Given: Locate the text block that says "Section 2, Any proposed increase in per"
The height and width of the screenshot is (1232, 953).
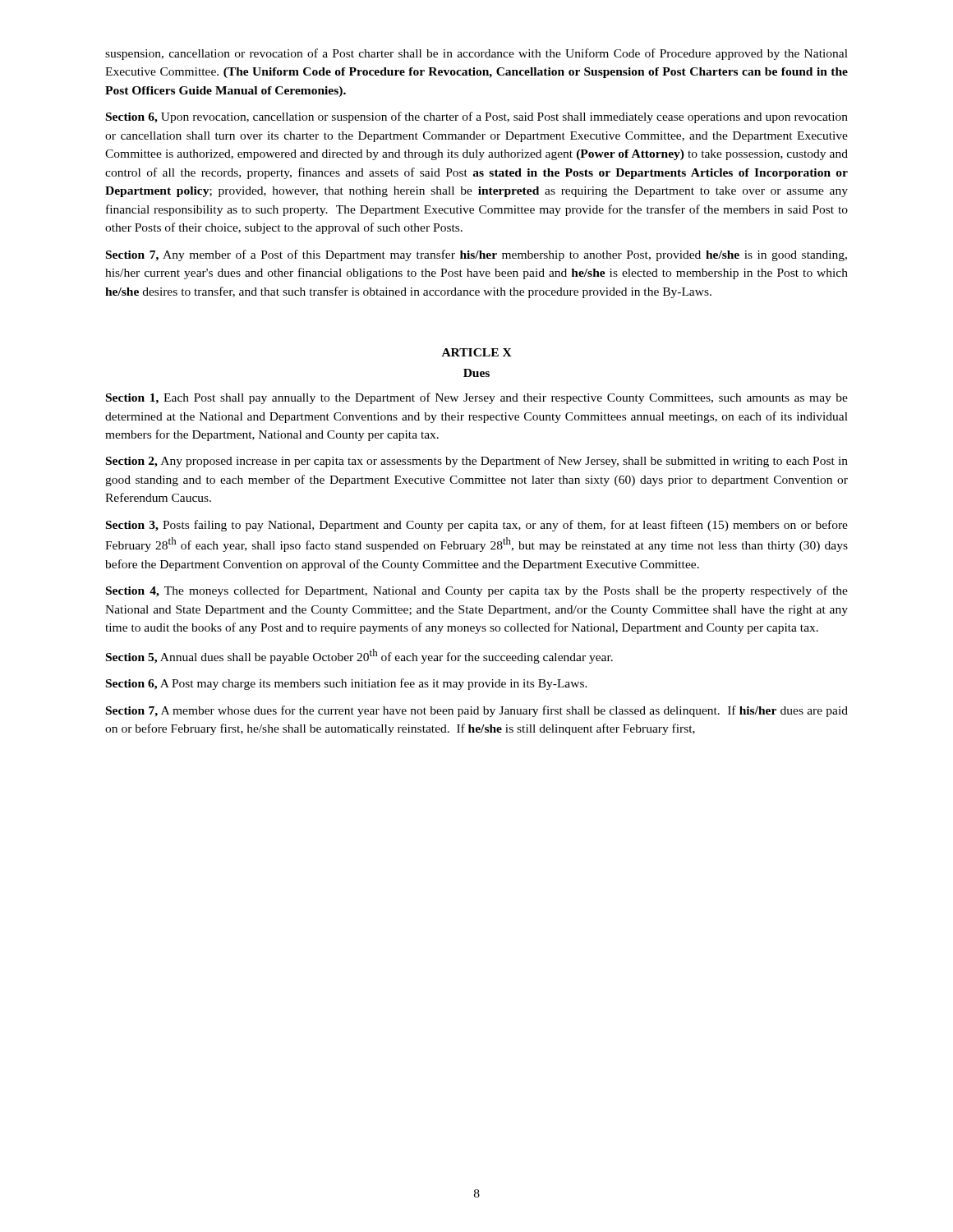Looking at the screenshot, I should tap(476, 480).
